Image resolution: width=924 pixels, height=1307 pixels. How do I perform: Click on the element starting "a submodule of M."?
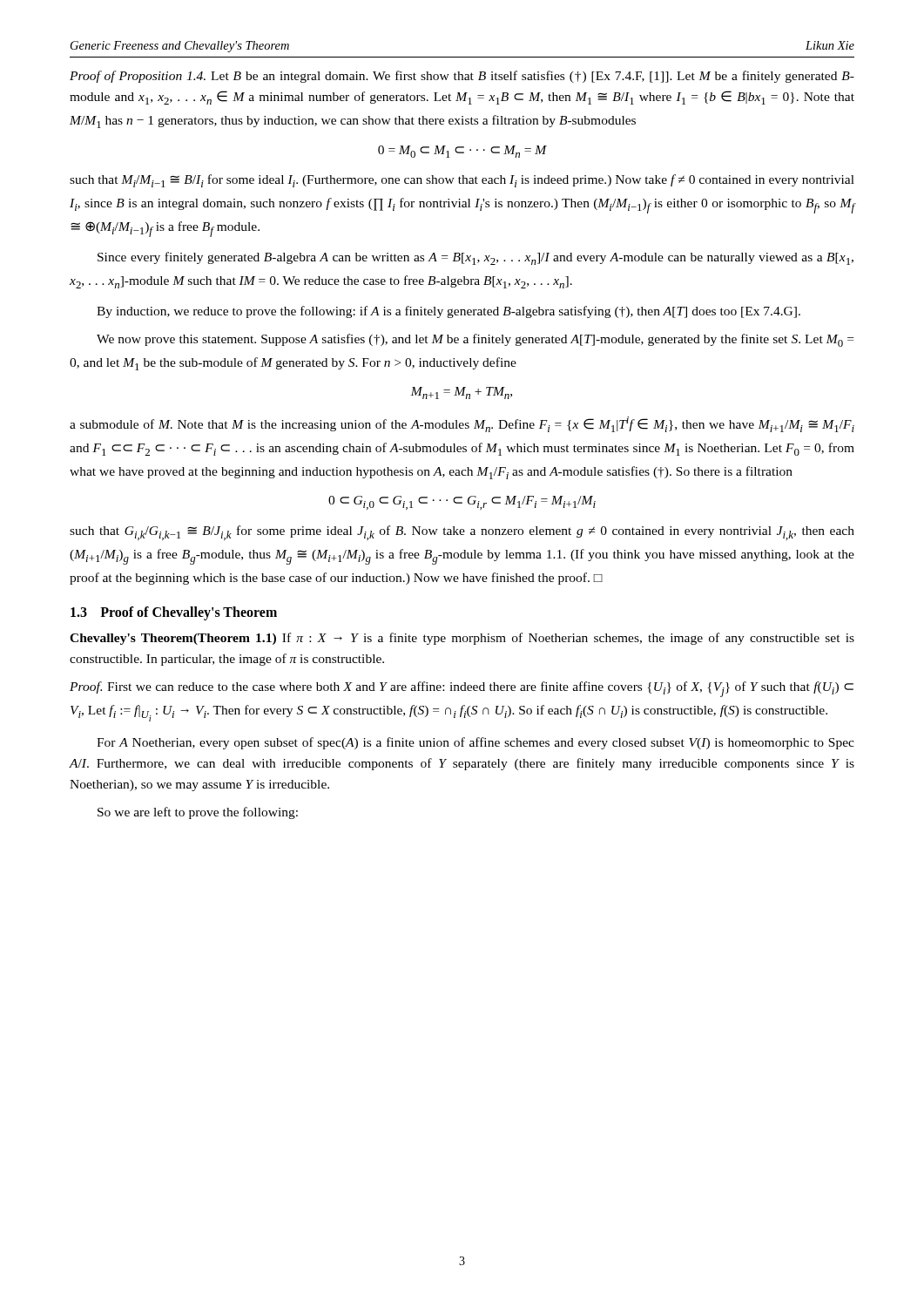pos(462,448)
